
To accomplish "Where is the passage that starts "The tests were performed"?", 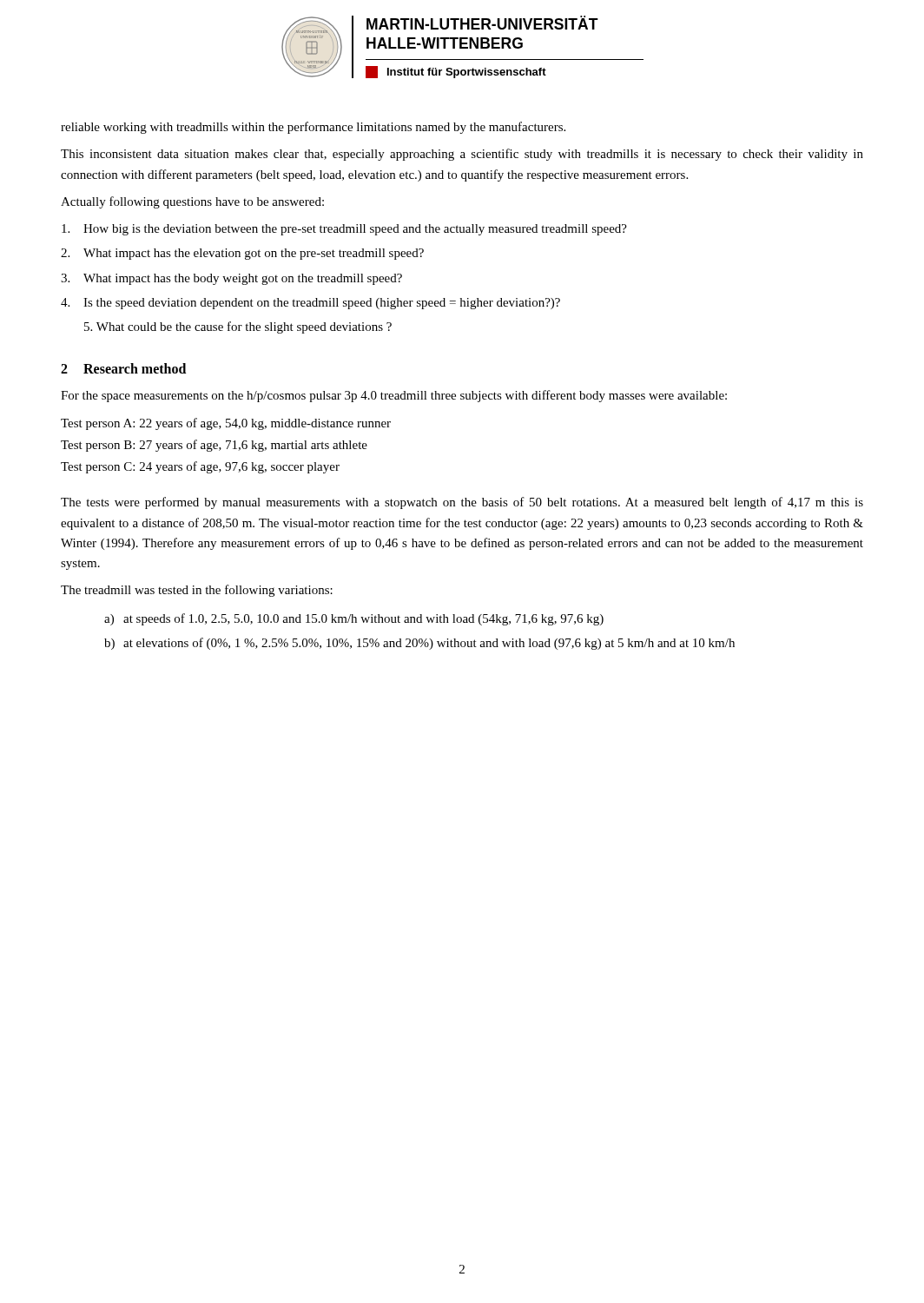I will click(462, 533).
